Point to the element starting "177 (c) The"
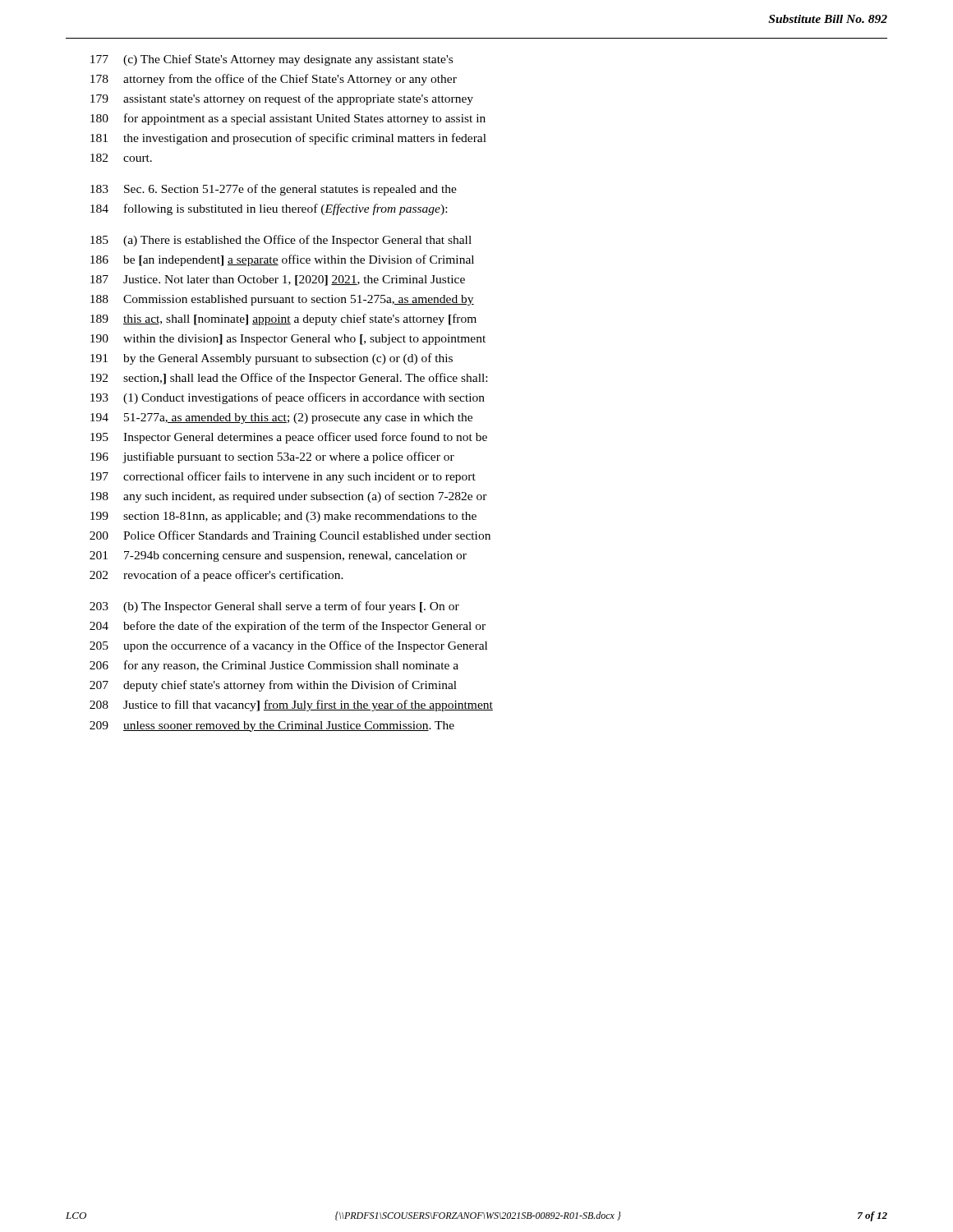953x1232 pixels. [x=476, y=108]
